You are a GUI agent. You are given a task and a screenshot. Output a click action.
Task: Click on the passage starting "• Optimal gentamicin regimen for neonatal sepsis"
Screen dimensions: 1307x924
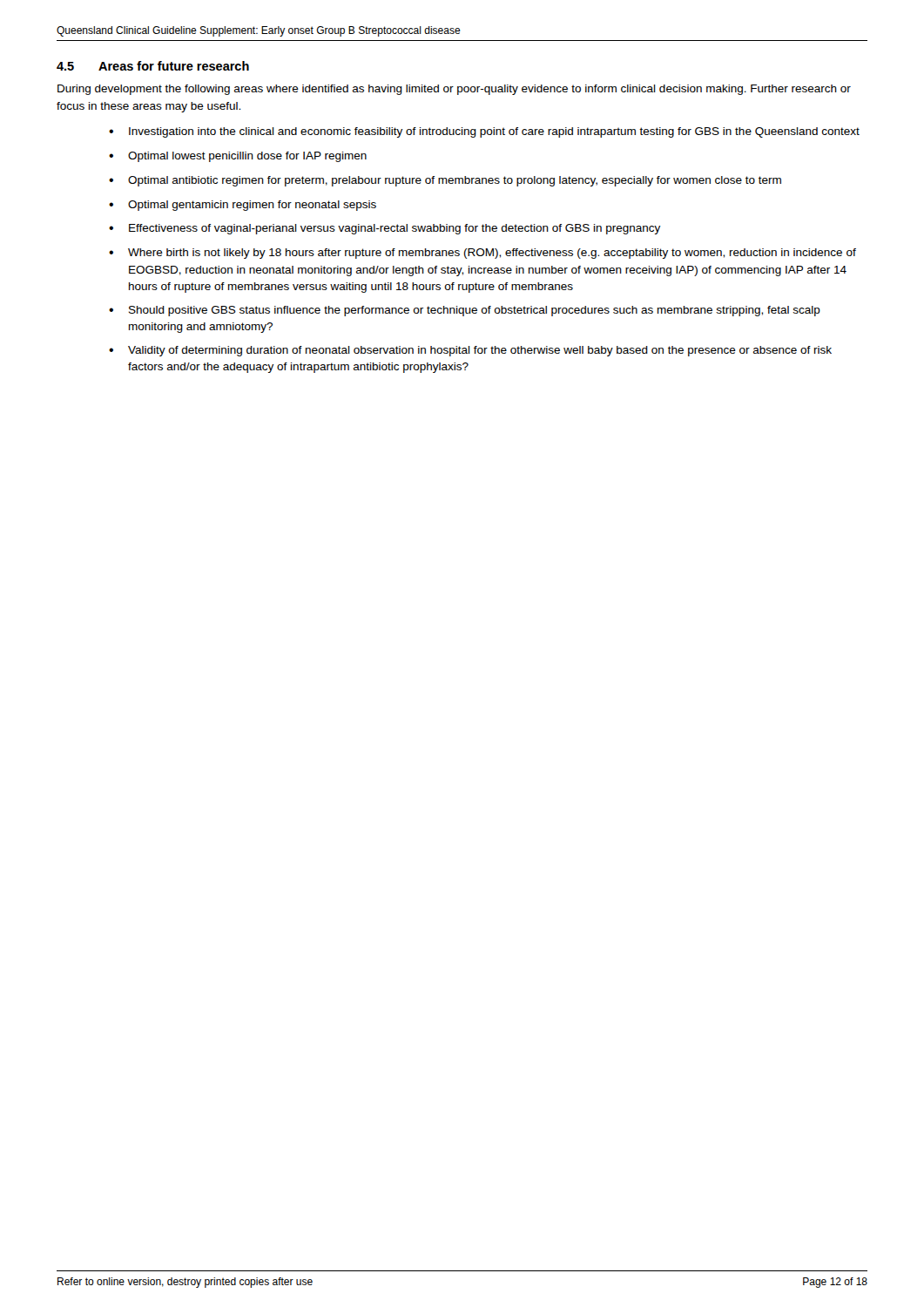pyautogui.click(x=243, y=205)
